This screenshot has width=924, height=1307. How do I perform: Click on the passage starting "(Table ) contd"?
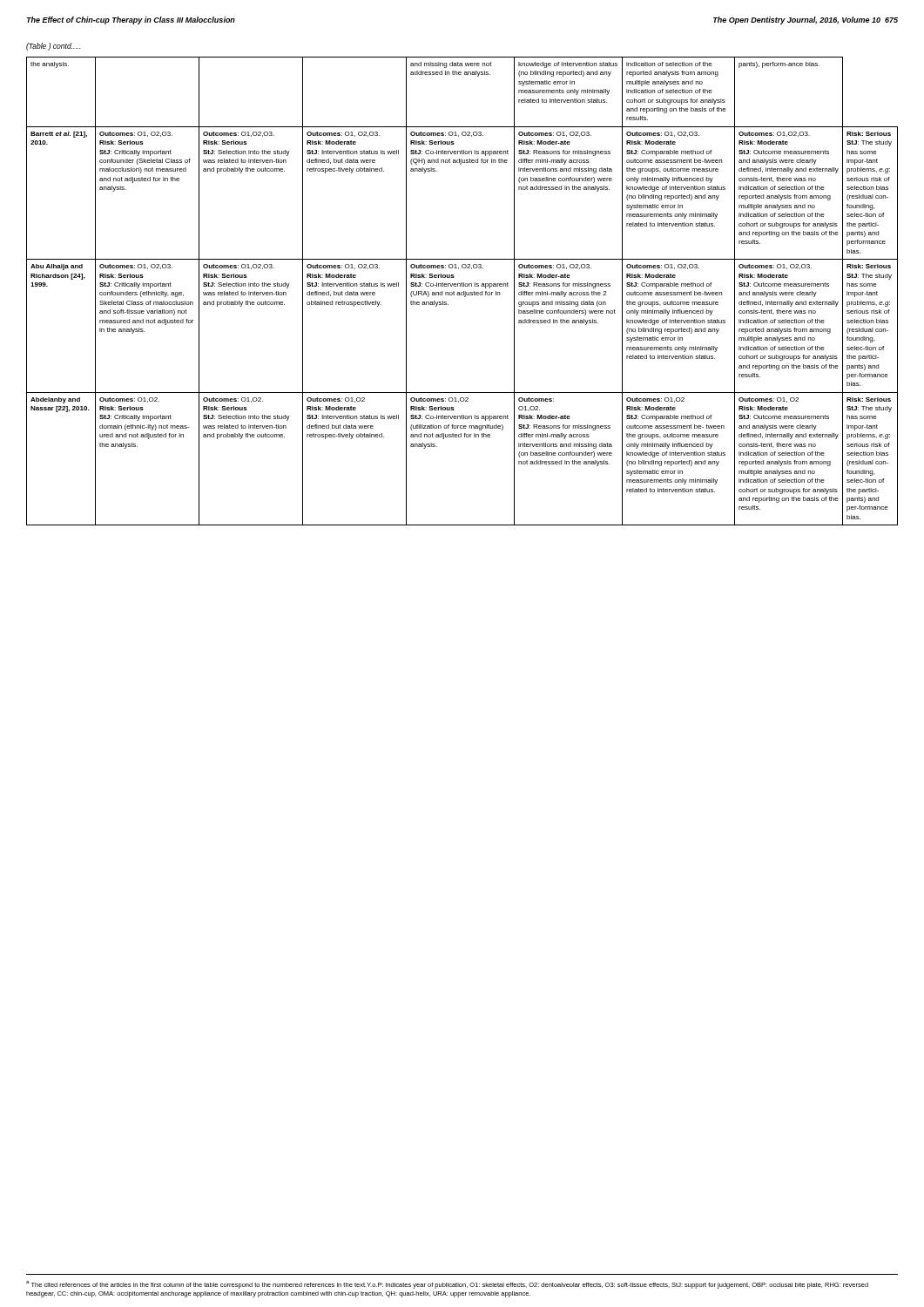54,46
